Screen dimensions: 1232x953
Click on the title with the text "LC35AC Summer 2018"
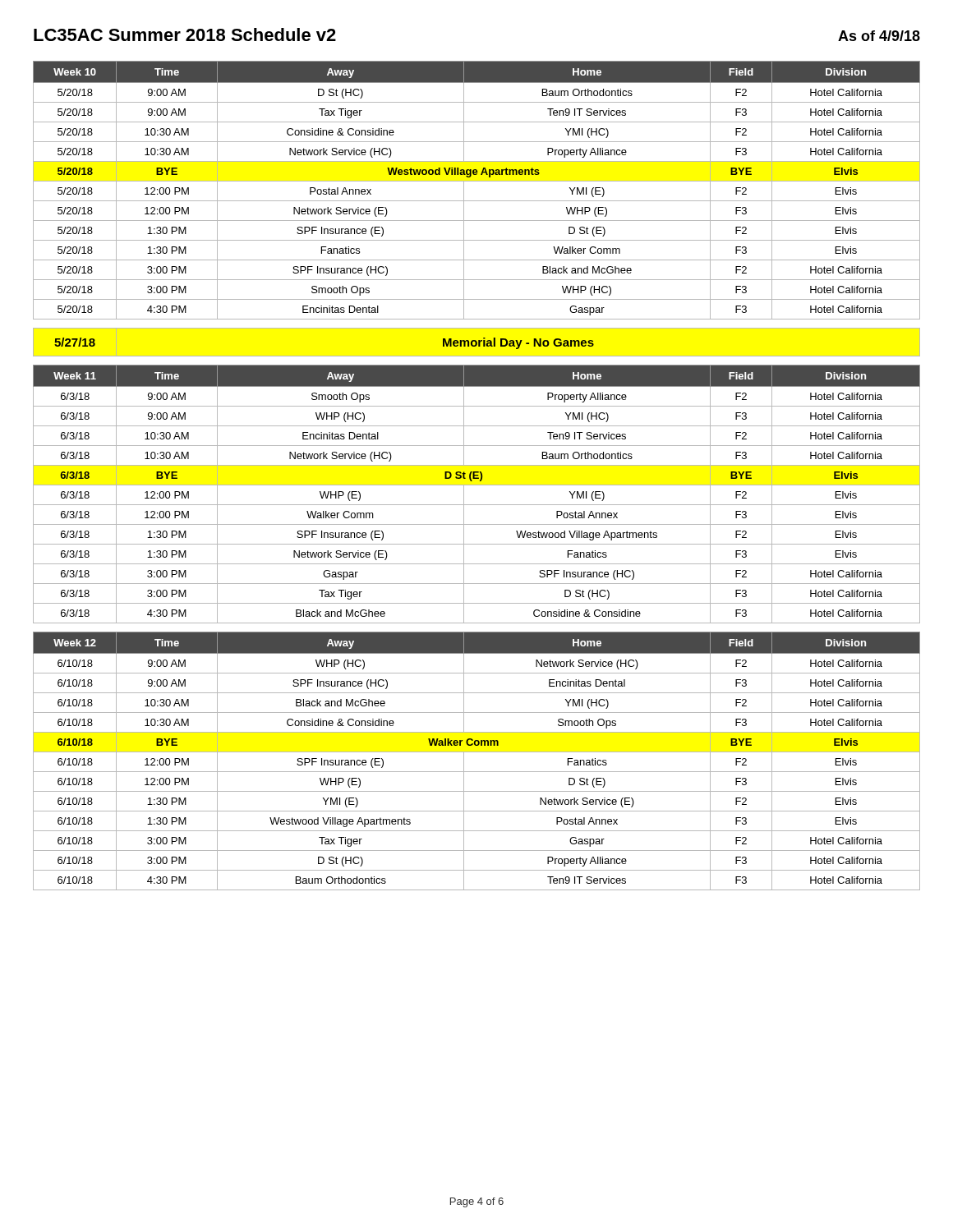point(185,35)
